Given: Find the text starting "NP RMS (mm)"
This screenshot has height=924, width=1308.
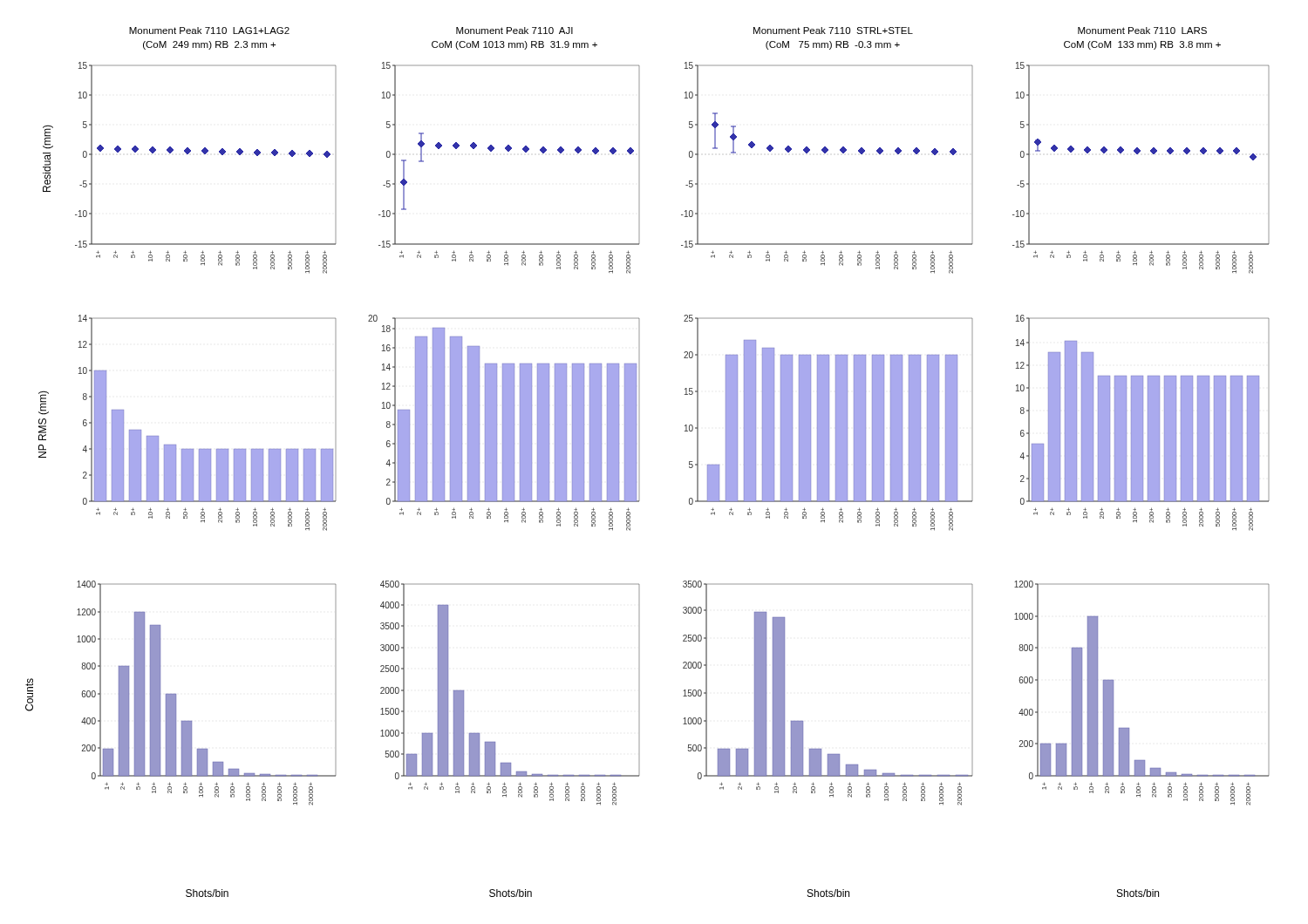Looking at the screenshot, I should point(43,424).
